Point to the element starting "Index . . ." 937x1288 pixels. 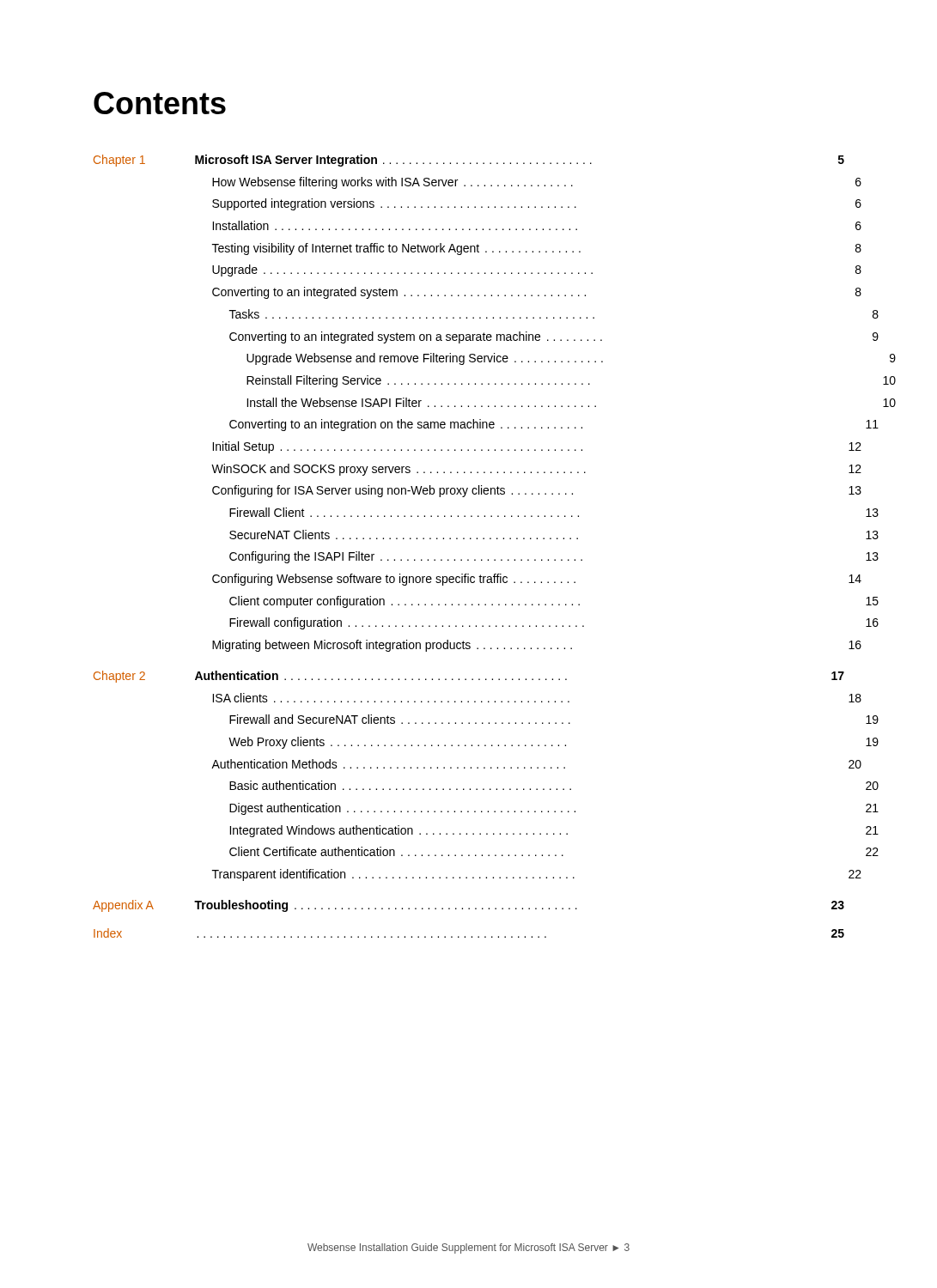pos(468,934)
